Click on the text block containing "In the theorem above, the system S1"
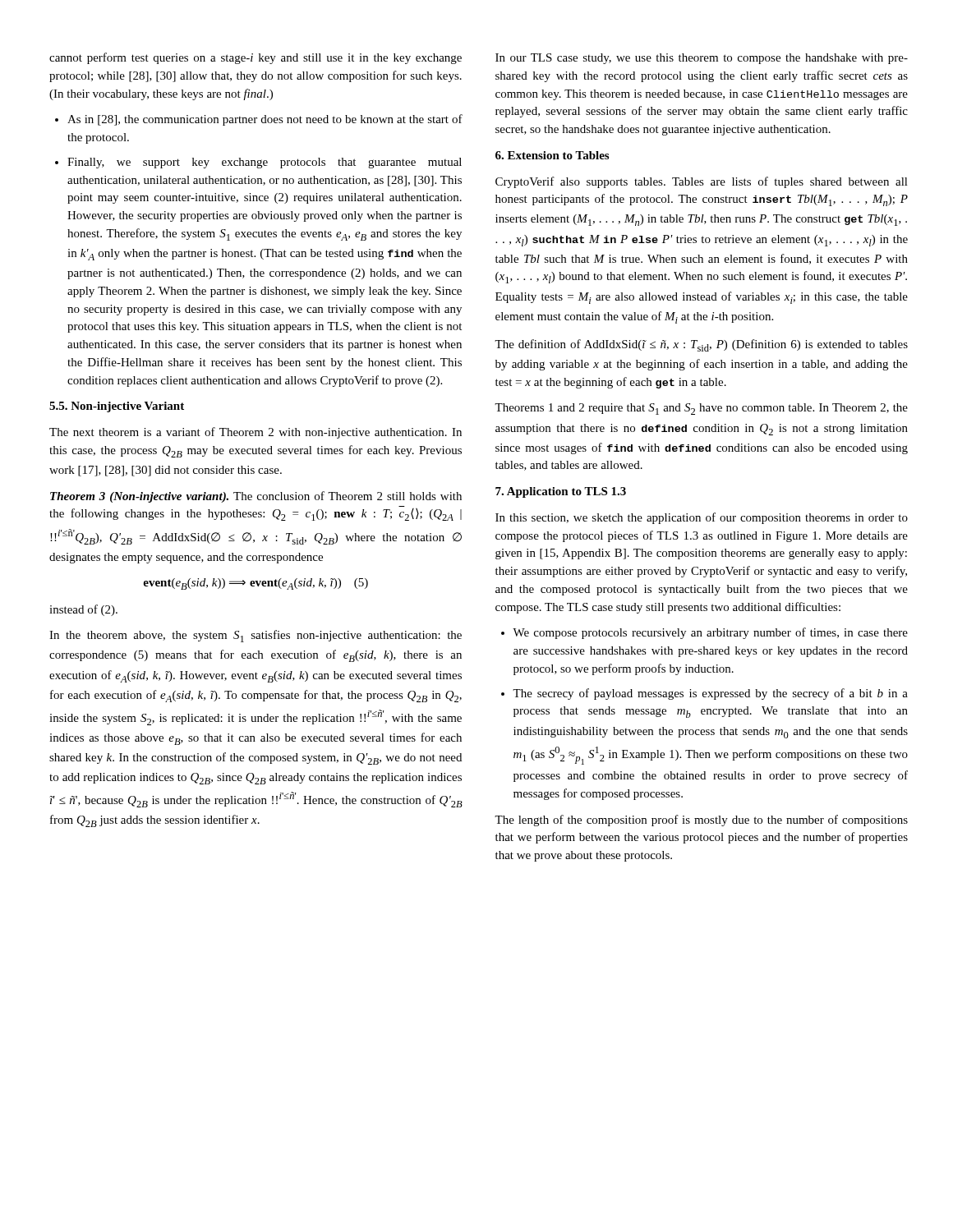 point(256,729)
